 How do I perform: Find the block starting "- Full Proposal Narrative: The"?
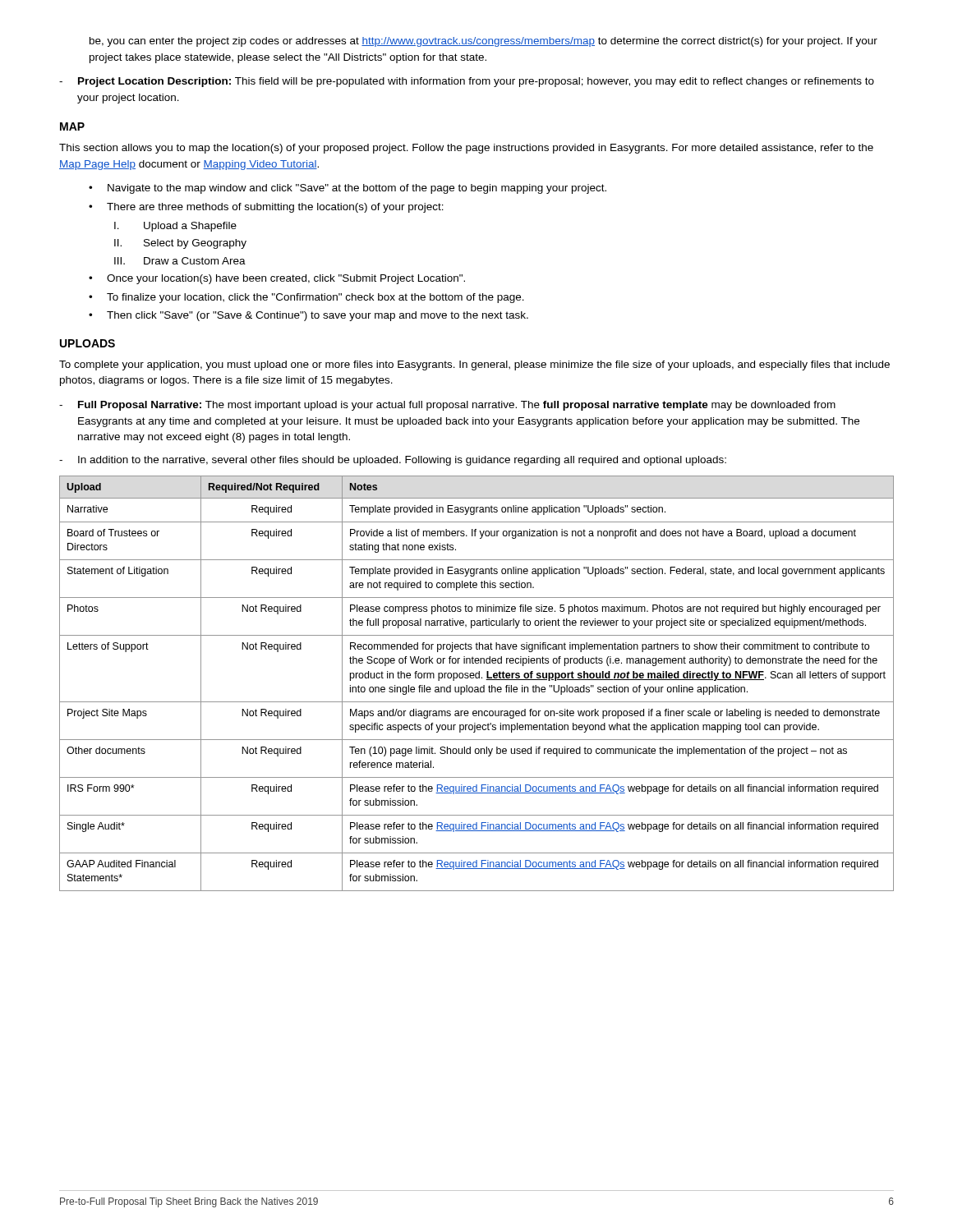pos(476,421)
